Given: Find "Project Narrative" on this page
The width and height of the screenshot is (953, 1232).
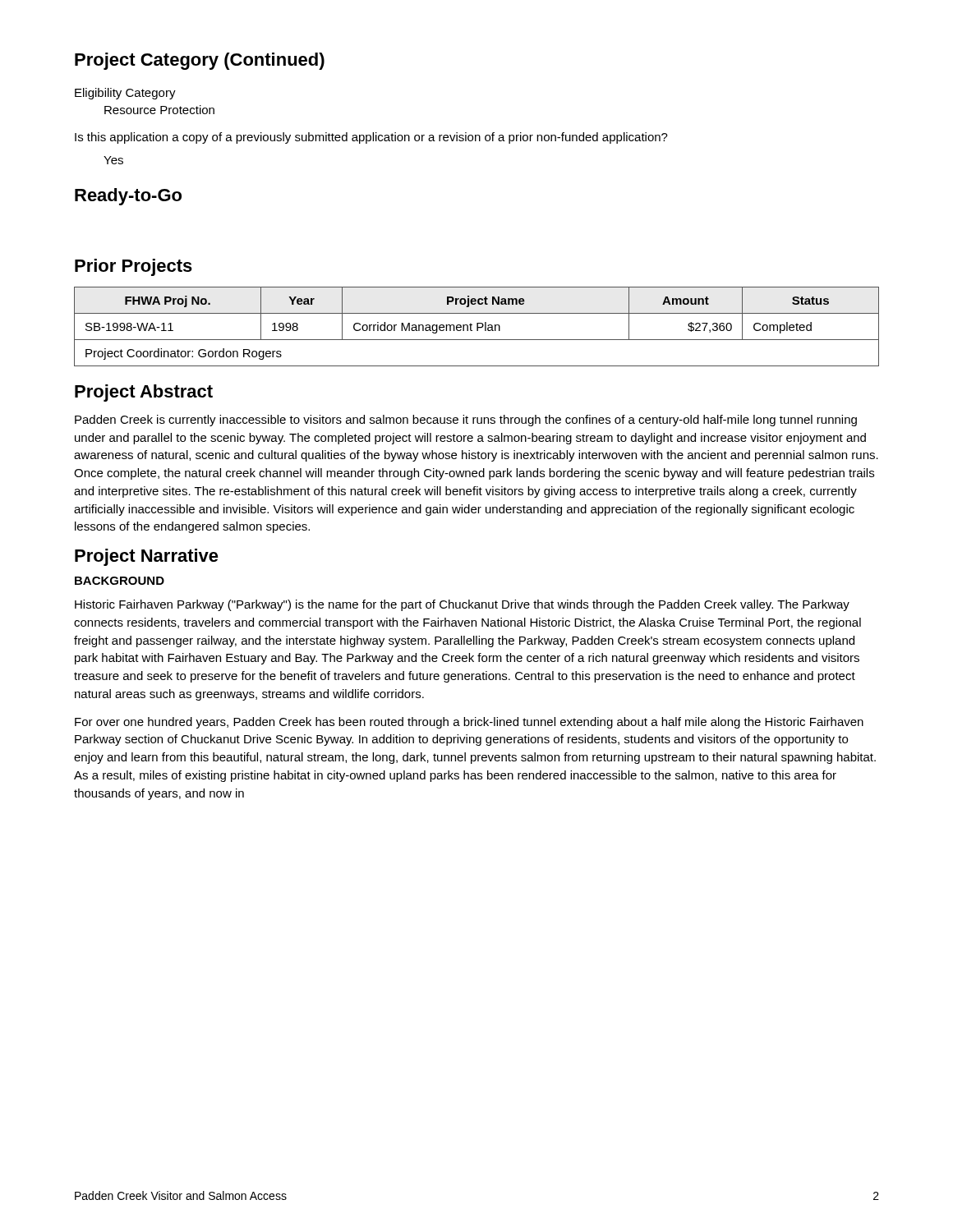Looking at the screenshot, I should (146, 556).
